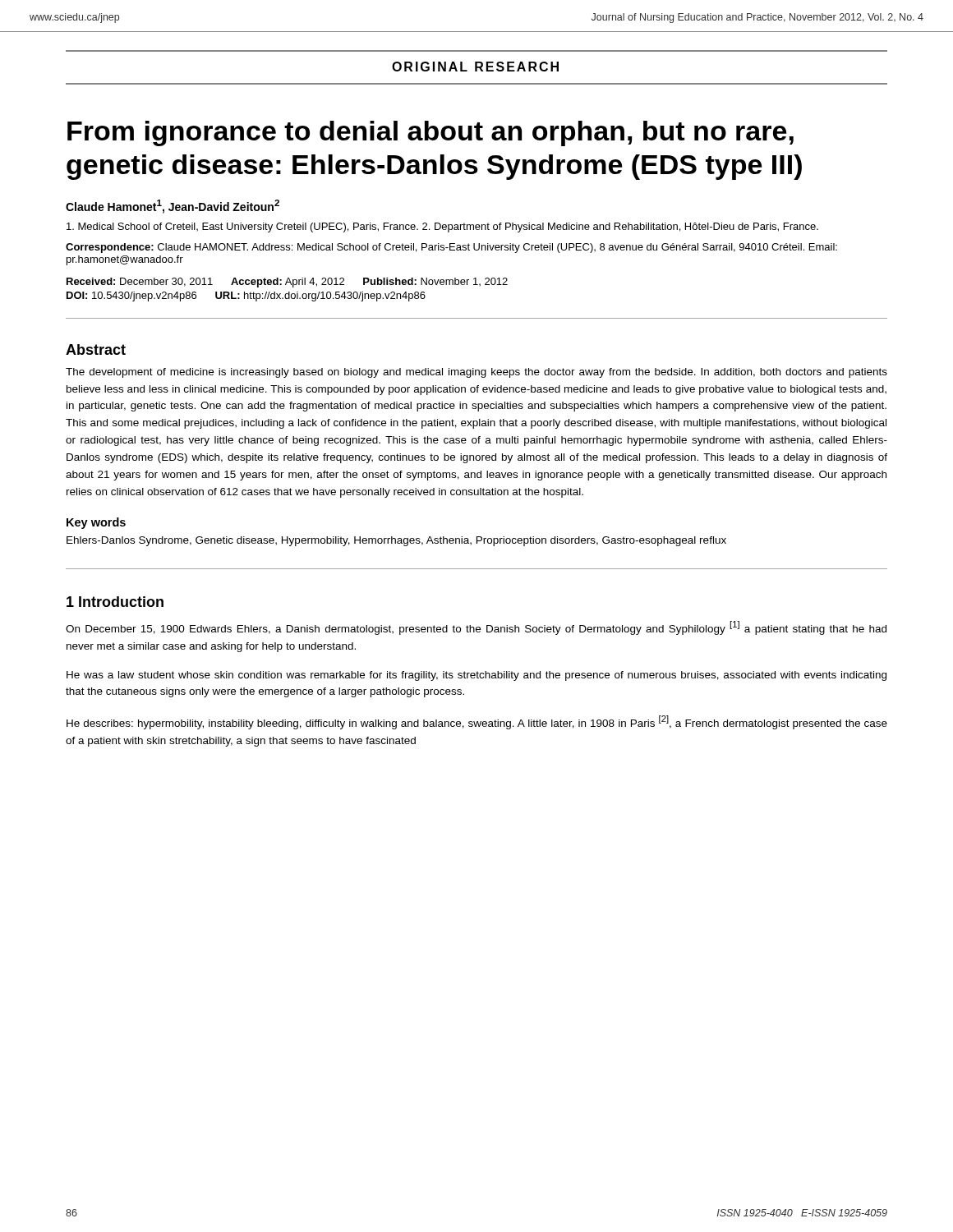This screenshot has width=953, height=1232.
Task: Click on the text block that says "Medical School of Creteil, East University Creteil (UPEC),"
Action: 442,226
